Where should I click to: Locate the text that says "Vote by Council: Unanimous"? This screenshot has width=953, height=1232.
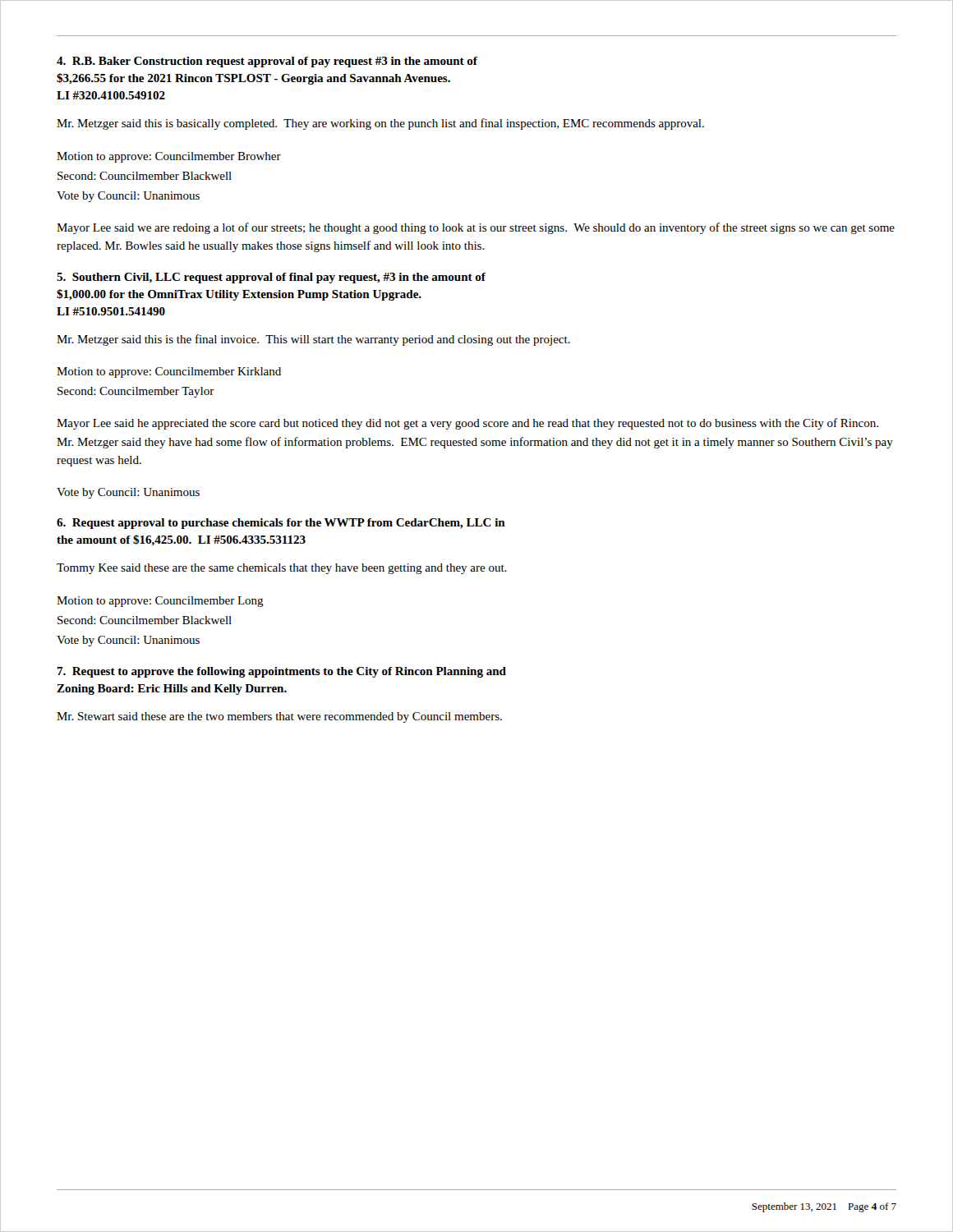click(128, 492)
